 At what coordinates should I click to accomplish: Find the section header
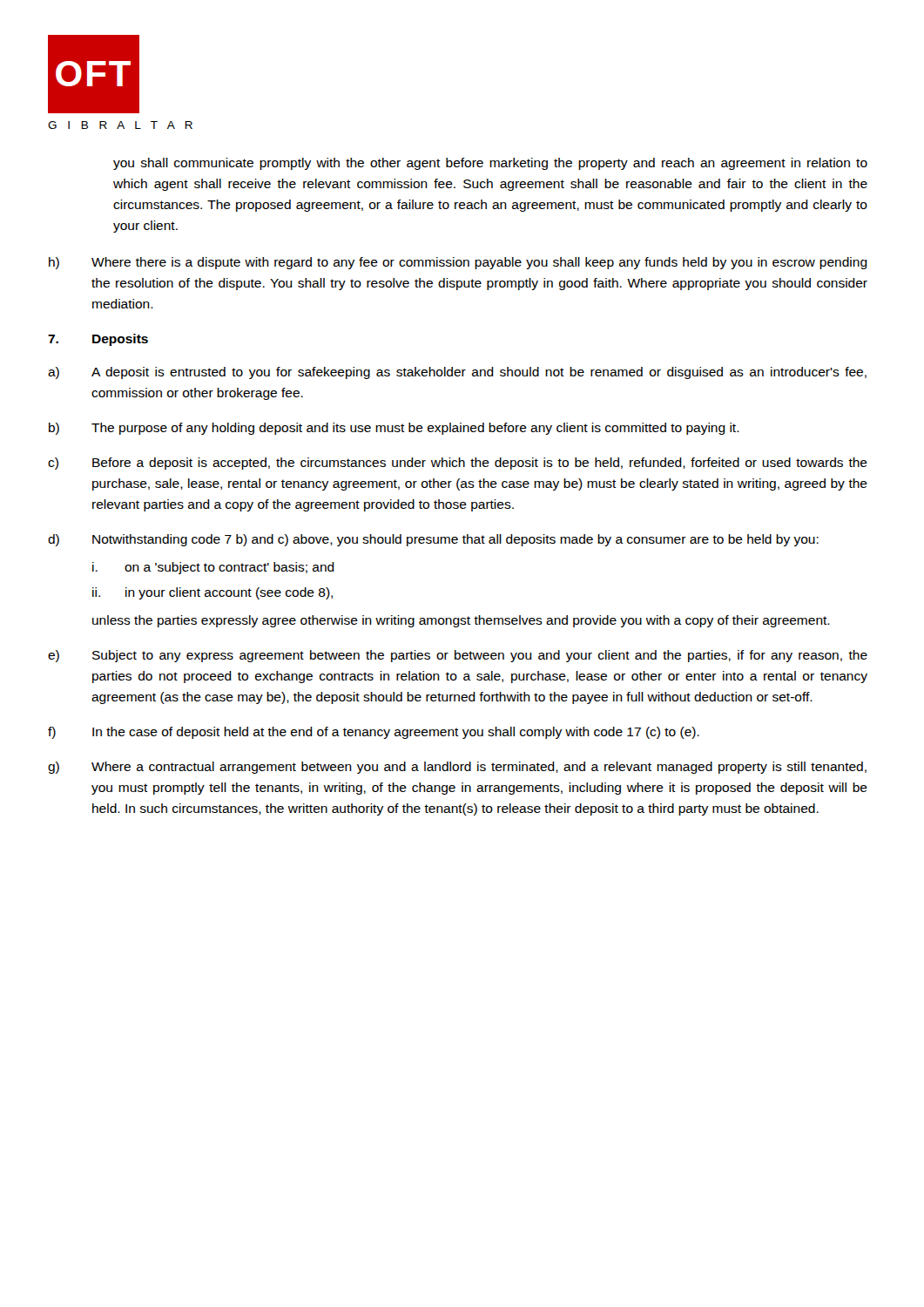(x=98, y=339)
